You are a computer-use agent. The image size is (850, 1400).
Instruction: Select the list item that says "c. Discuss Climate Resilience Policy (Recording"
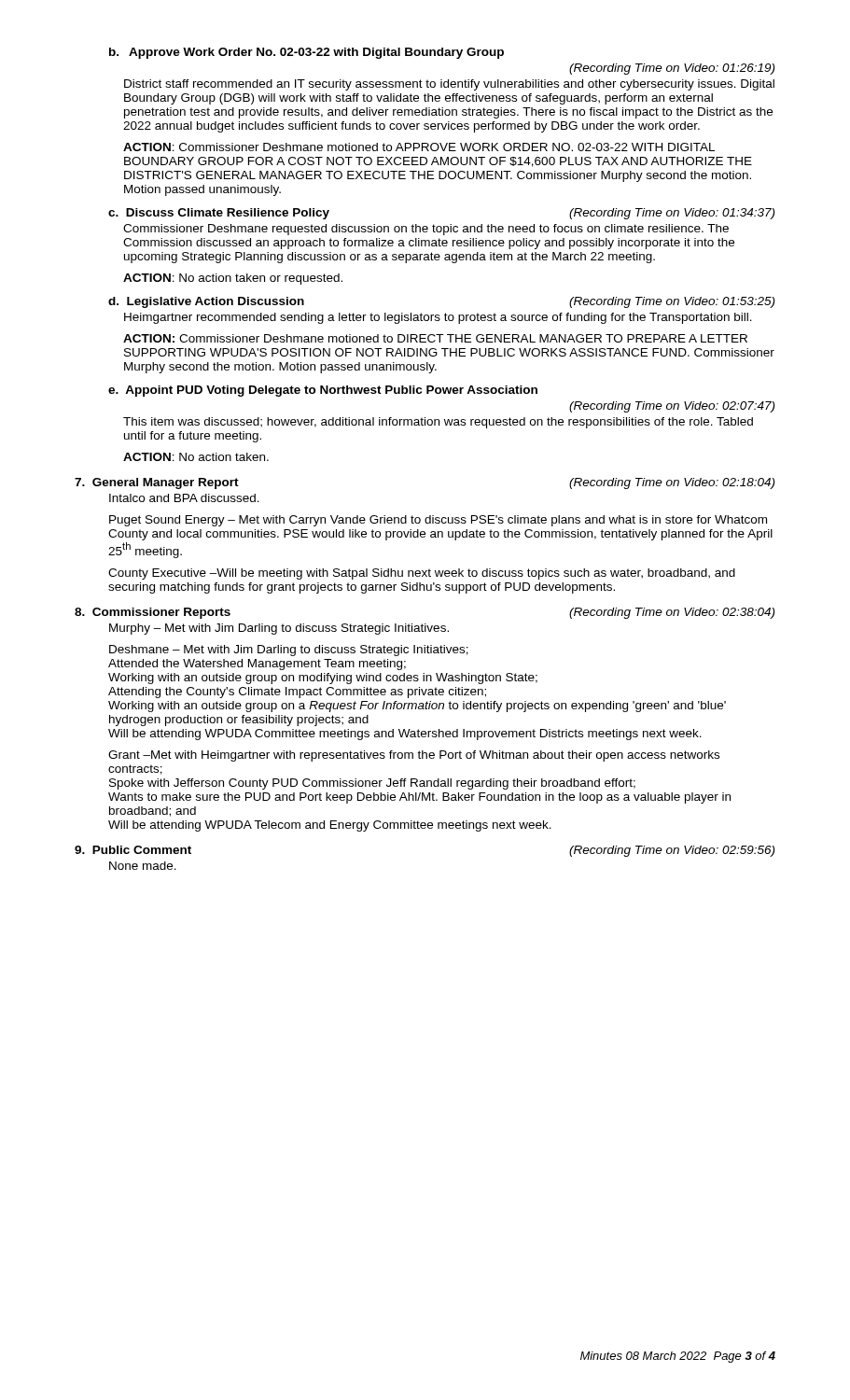[x=442, y=234]
